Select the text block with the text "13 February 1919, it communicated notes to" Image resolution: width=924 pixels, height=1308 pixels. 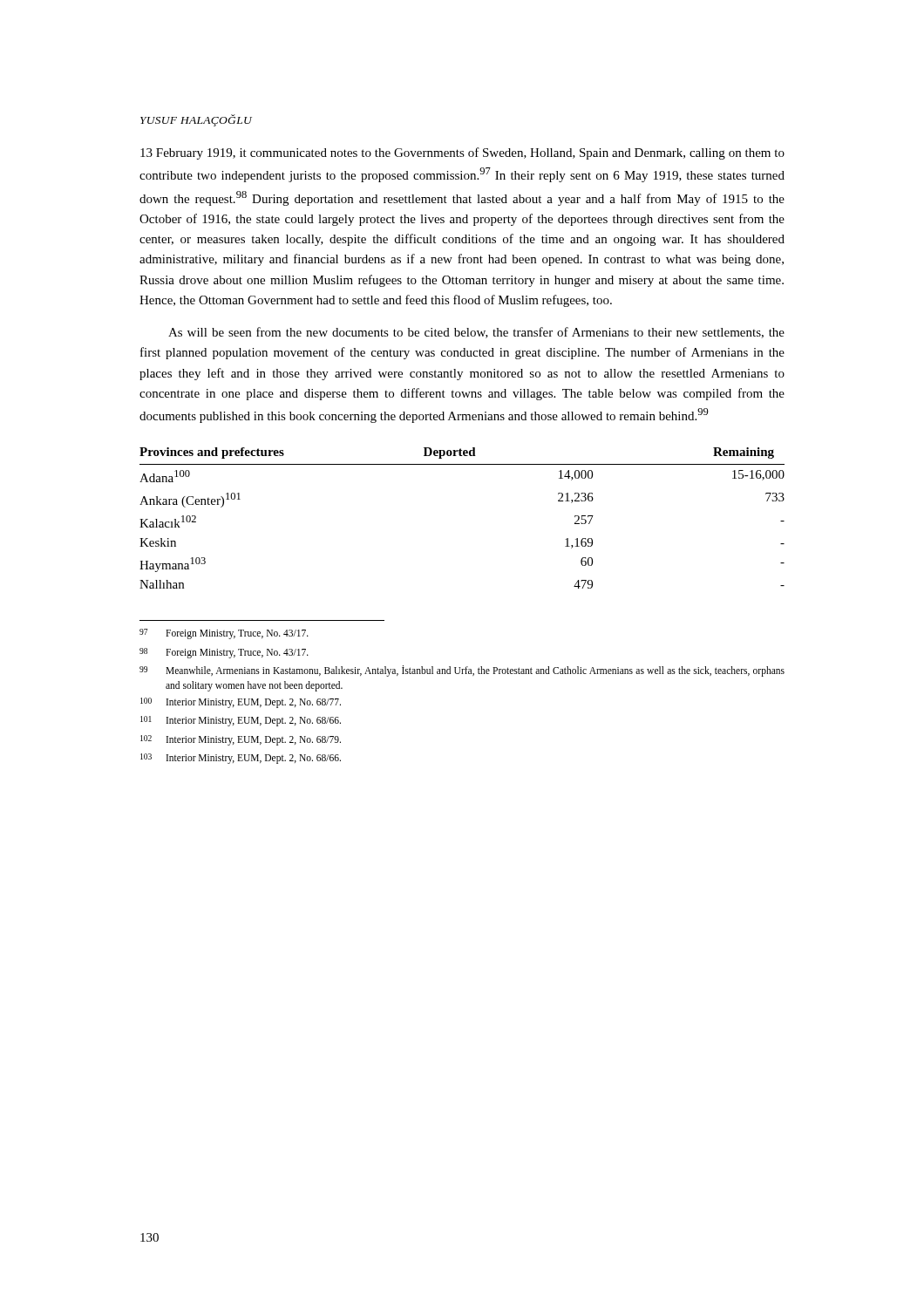tap(462, 226)
